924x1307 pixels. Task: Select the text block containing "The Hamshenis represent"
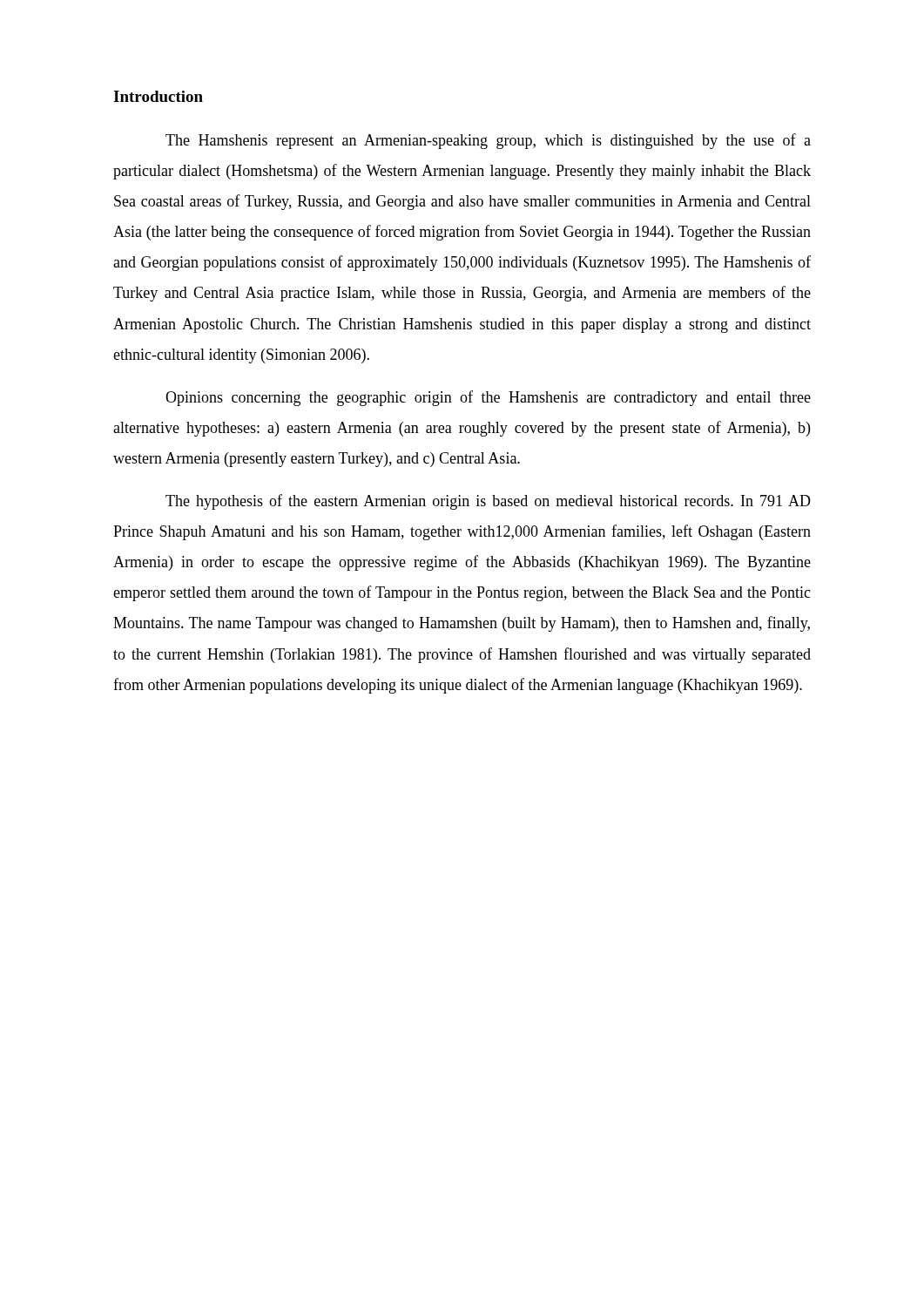coord(462,247)
